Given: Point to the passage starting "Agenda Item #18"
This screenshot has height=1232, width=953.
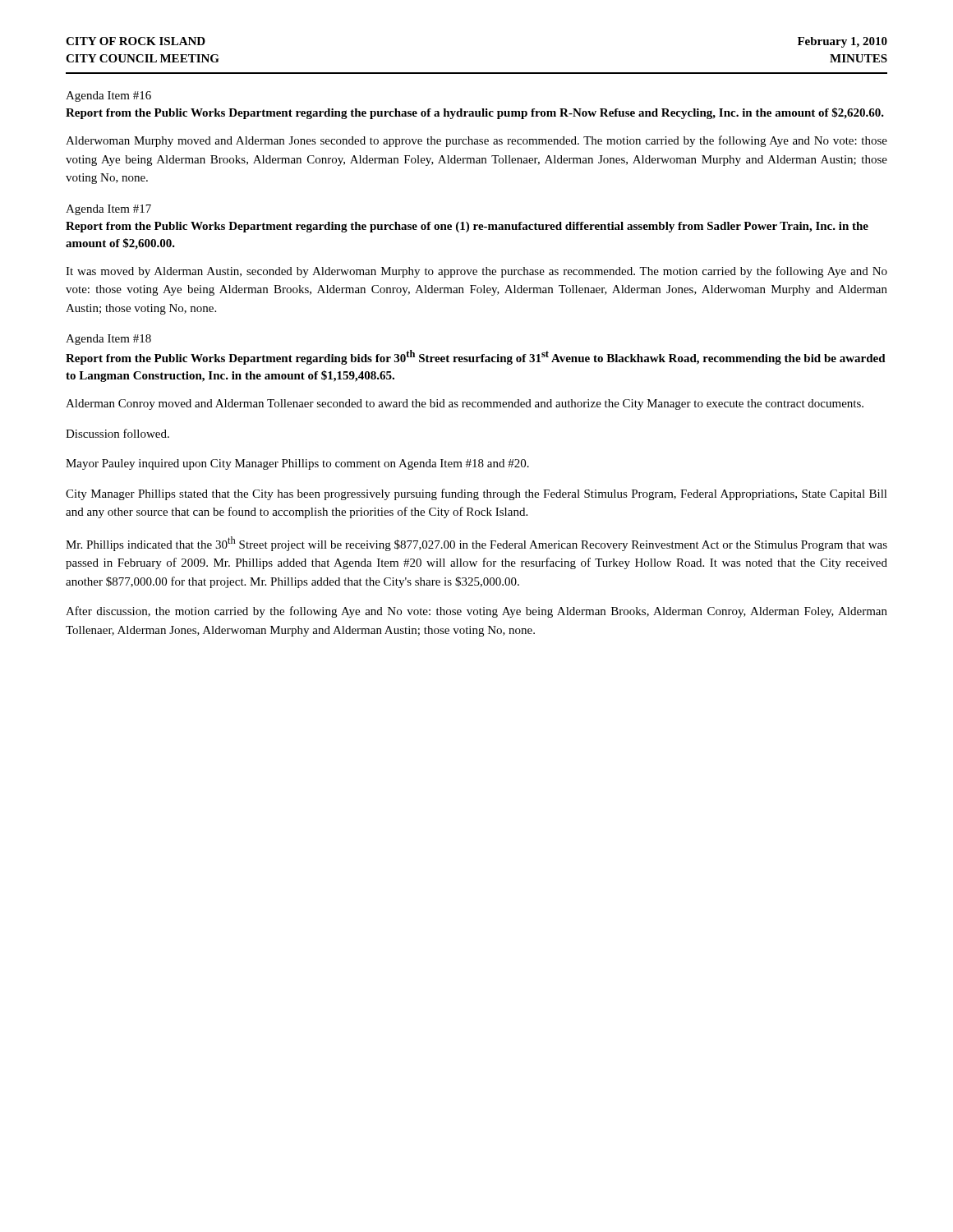Looking at the screenshot, I should (x=108, y=338).
